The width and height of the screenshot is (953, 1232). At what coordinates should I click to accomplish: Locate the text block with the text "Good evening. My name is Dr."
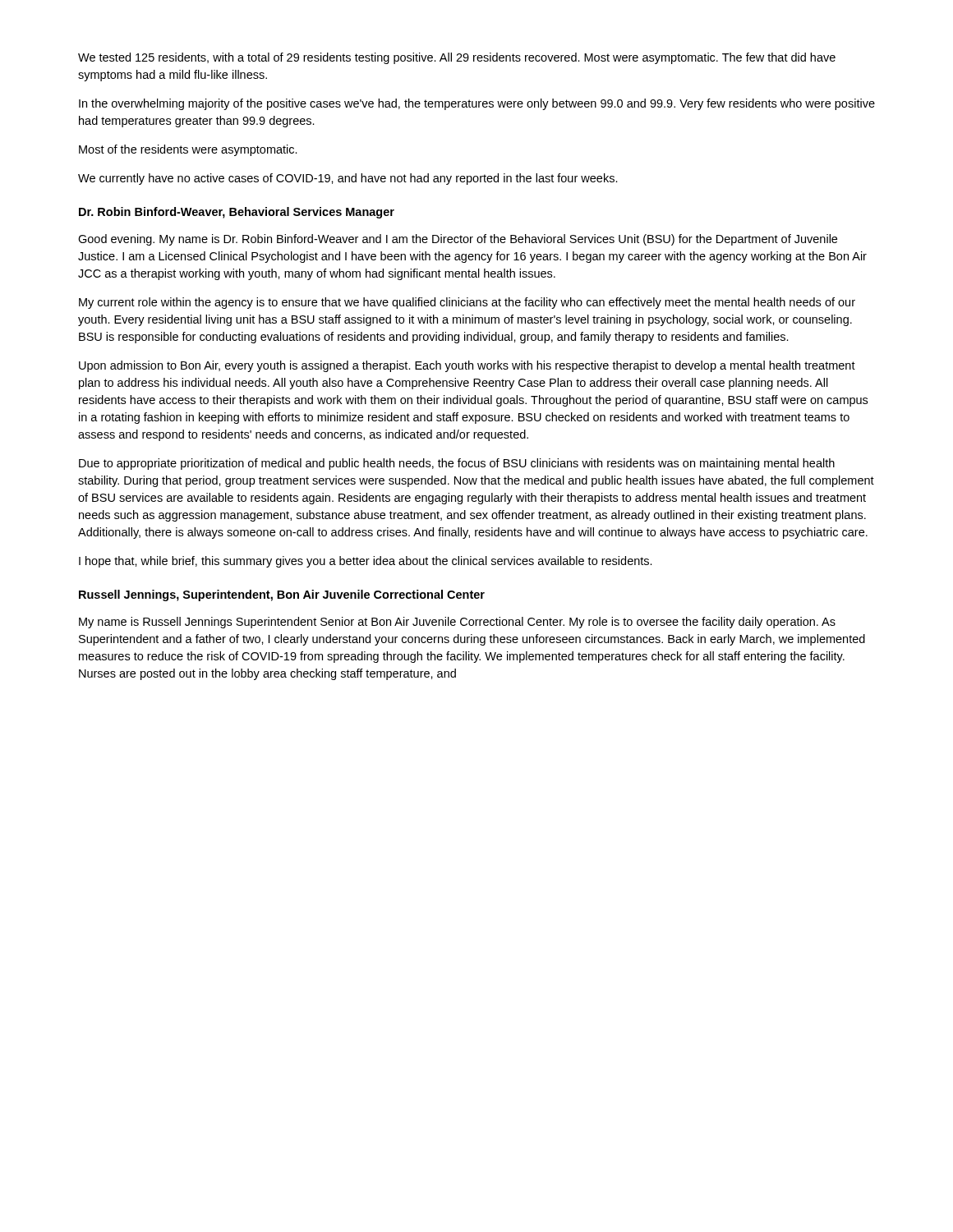pos(472,256)
